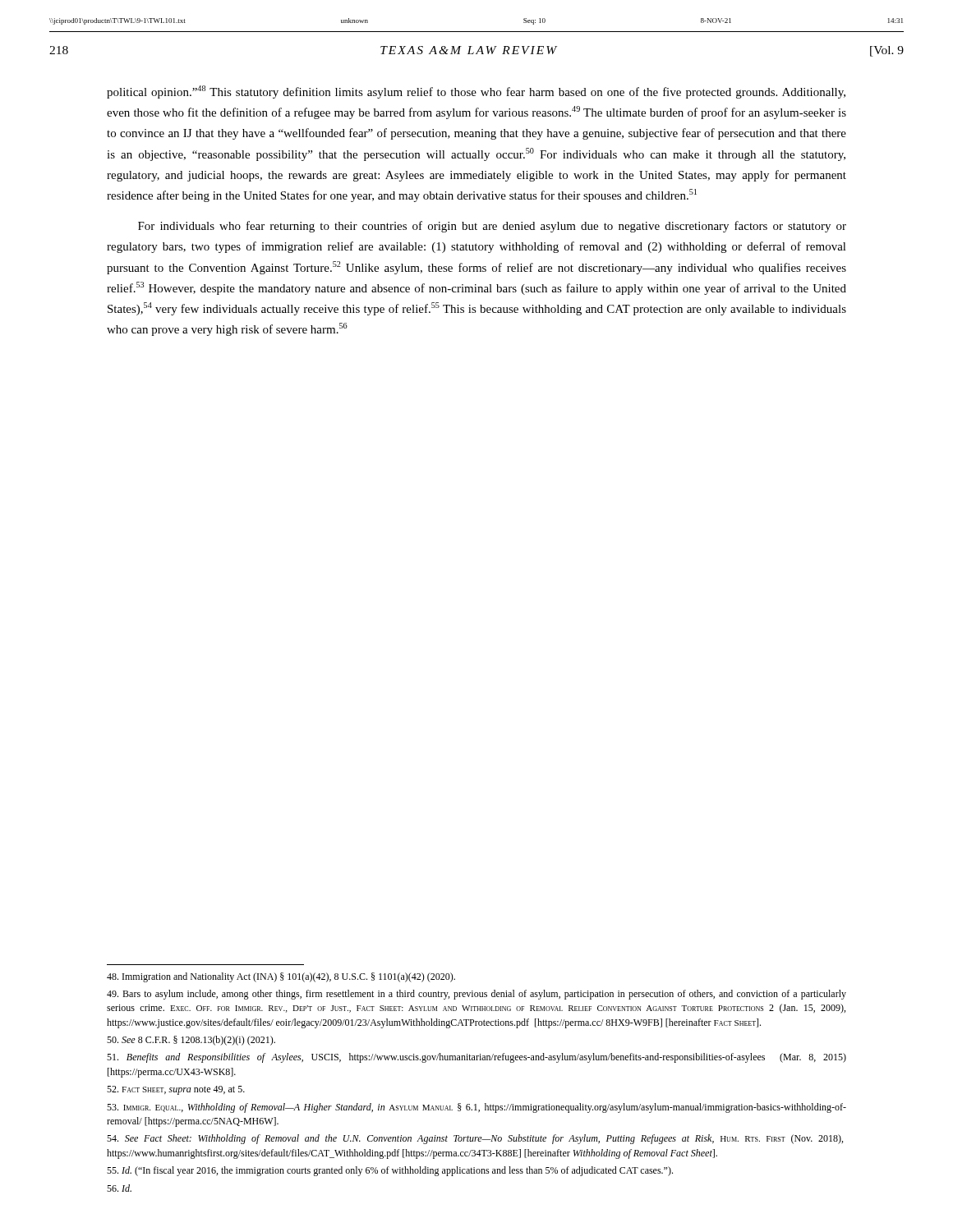Where is the passage that starts "political opinion.”48 This statutory definition limits asylum relief"?

476,144
